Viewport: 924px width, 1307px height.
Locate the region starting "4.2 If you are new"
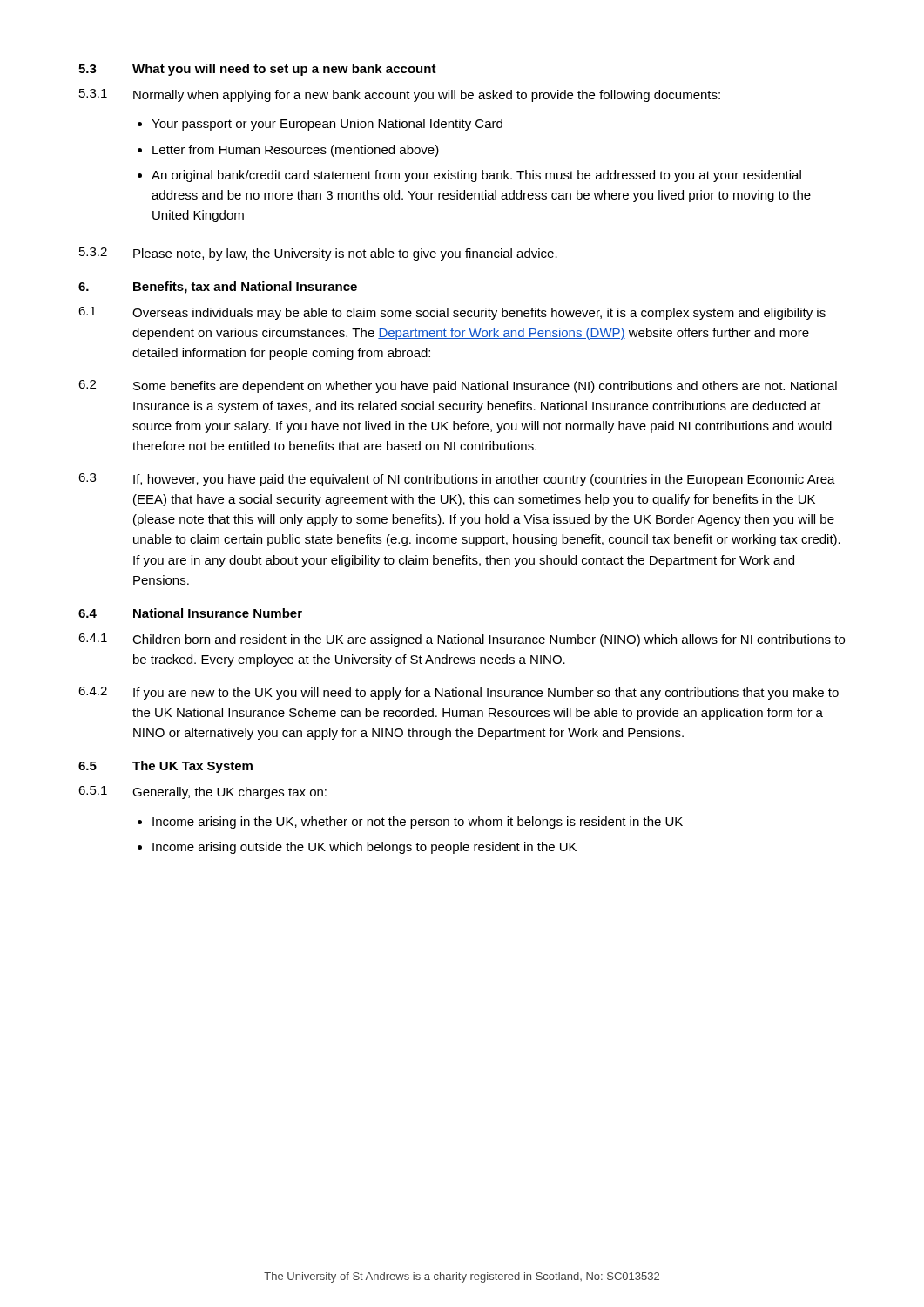point(462,712)
